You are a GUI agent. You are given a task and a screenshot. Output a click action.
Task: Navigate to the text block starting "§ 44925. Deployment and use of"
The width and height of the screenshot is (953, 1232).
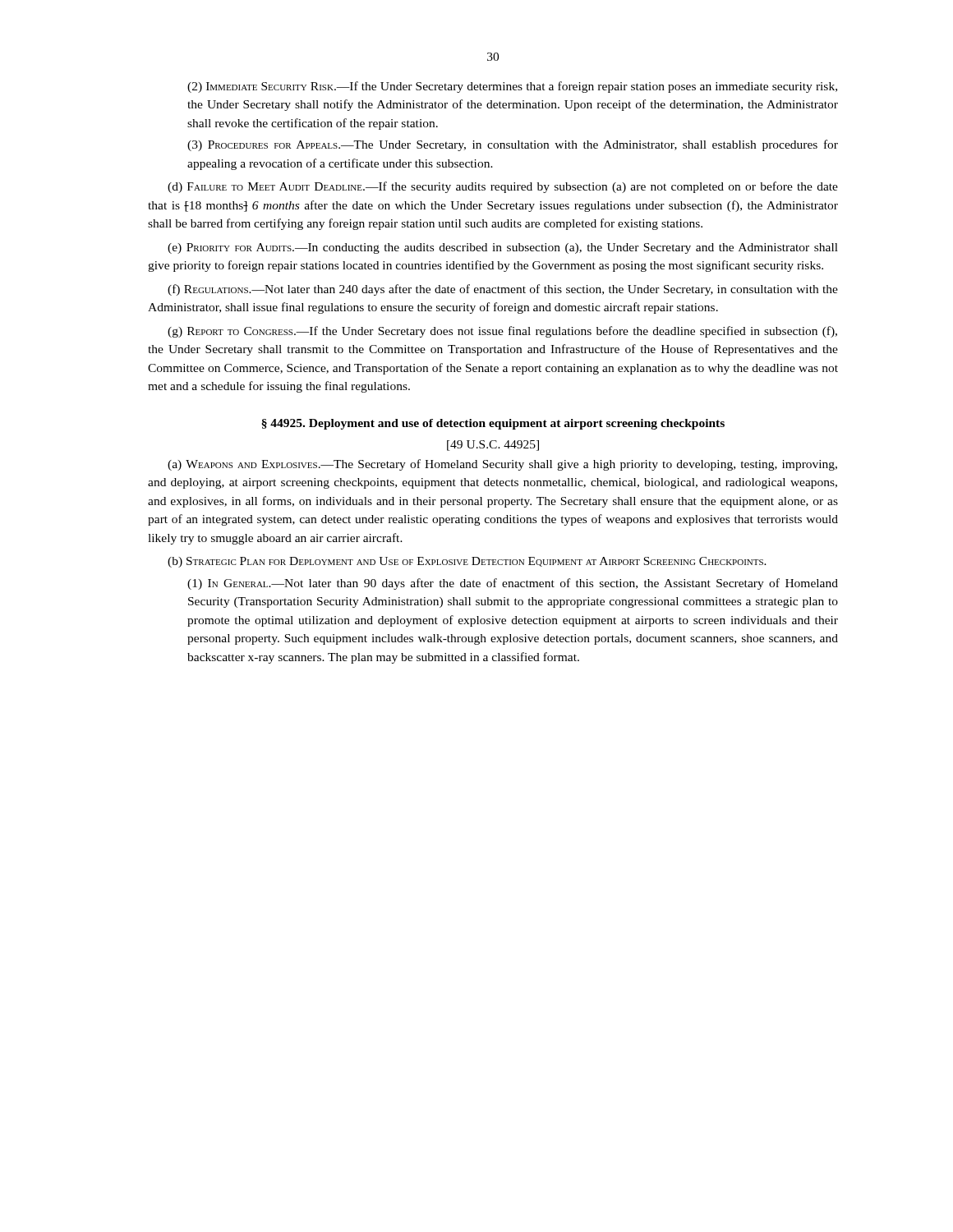click(493, 422)
